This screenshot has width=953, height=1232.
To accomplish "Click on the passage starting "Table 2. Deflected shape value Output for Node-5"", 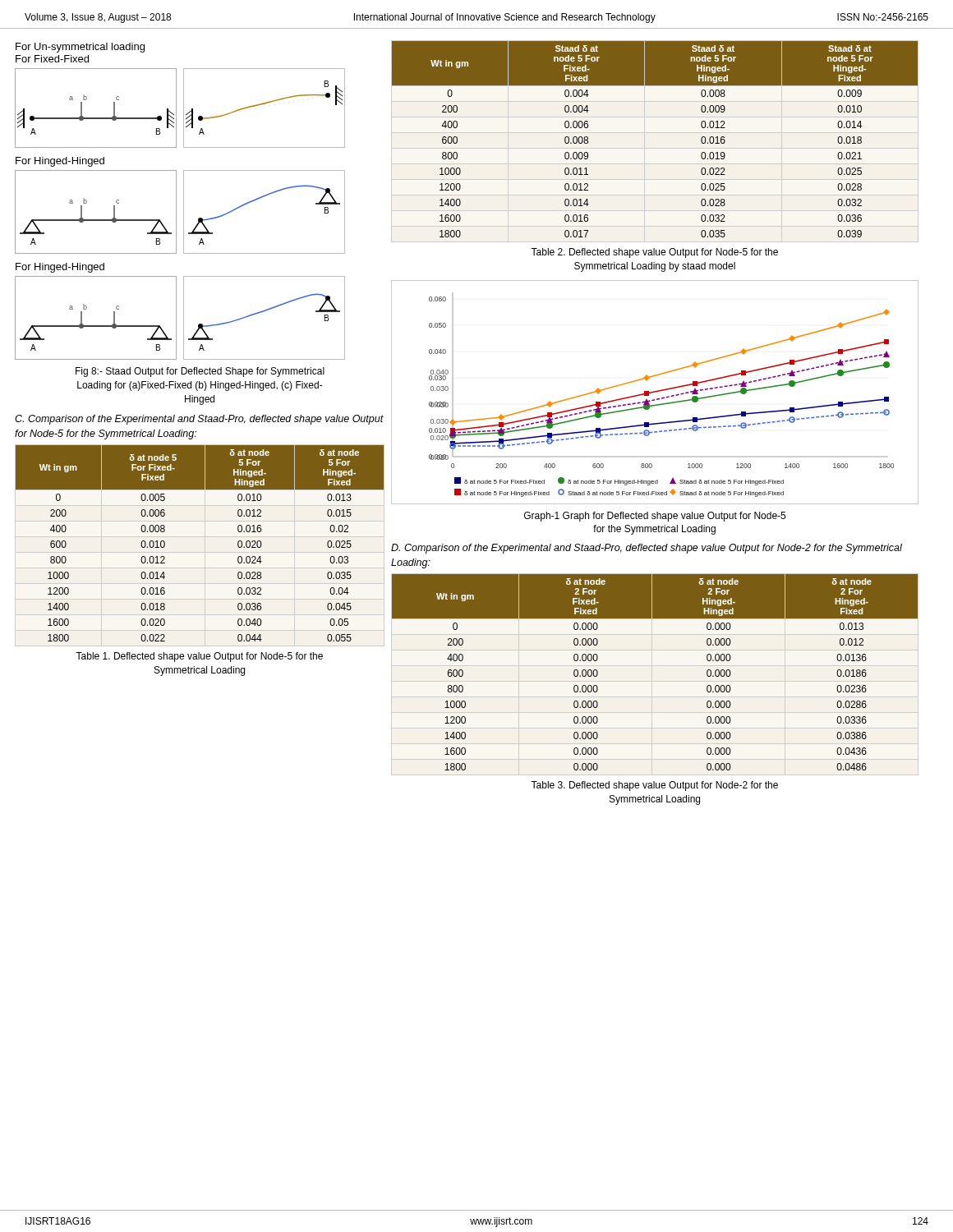I will pos(655,259).
